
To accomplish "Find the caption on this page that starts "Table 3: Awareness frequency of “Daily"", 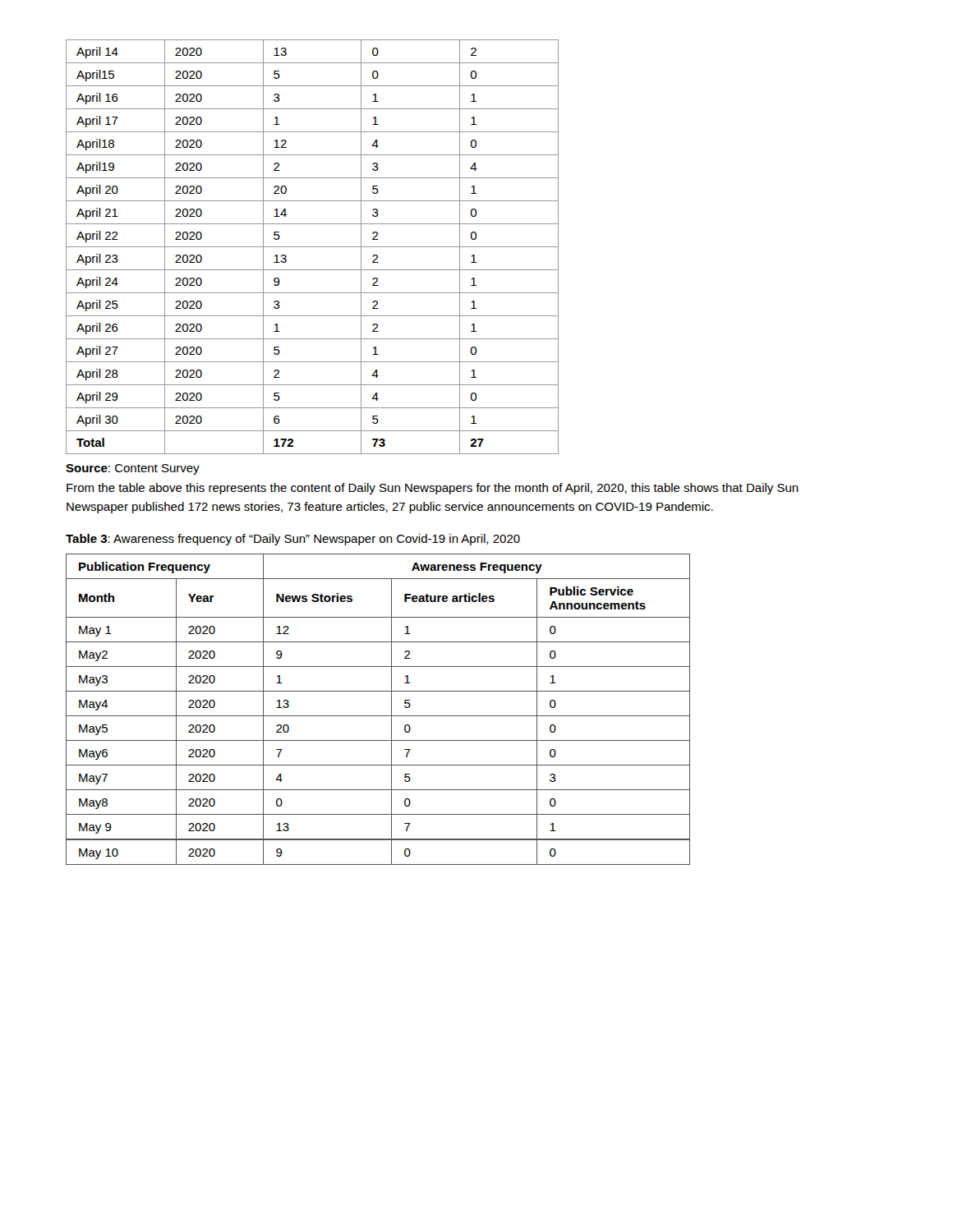I will [x=293, y=538].
